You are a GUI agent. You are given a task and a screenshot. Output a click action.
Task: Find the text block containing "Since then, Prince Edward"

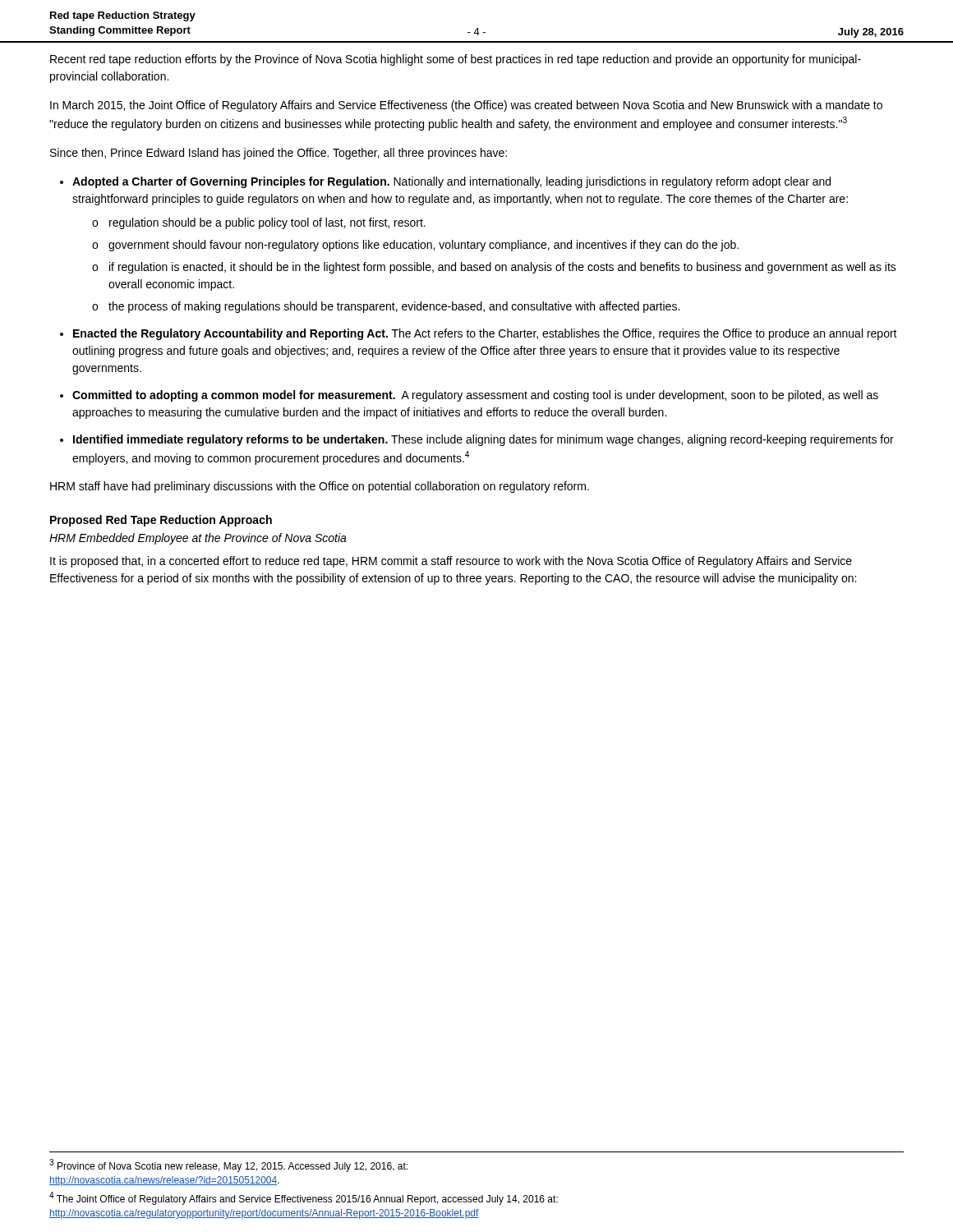pos(279,152)
